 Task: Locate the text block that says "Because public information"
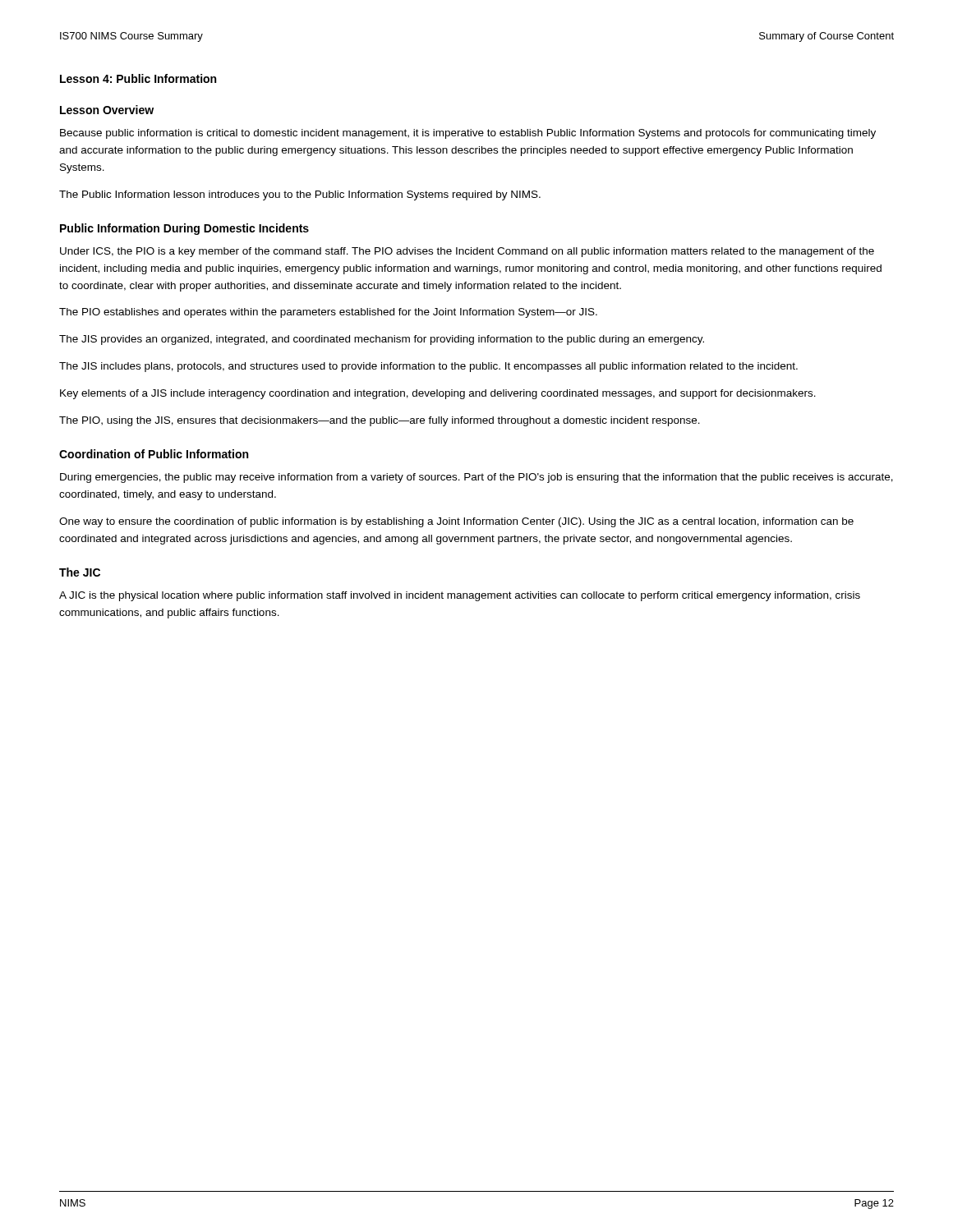(468, 150)
